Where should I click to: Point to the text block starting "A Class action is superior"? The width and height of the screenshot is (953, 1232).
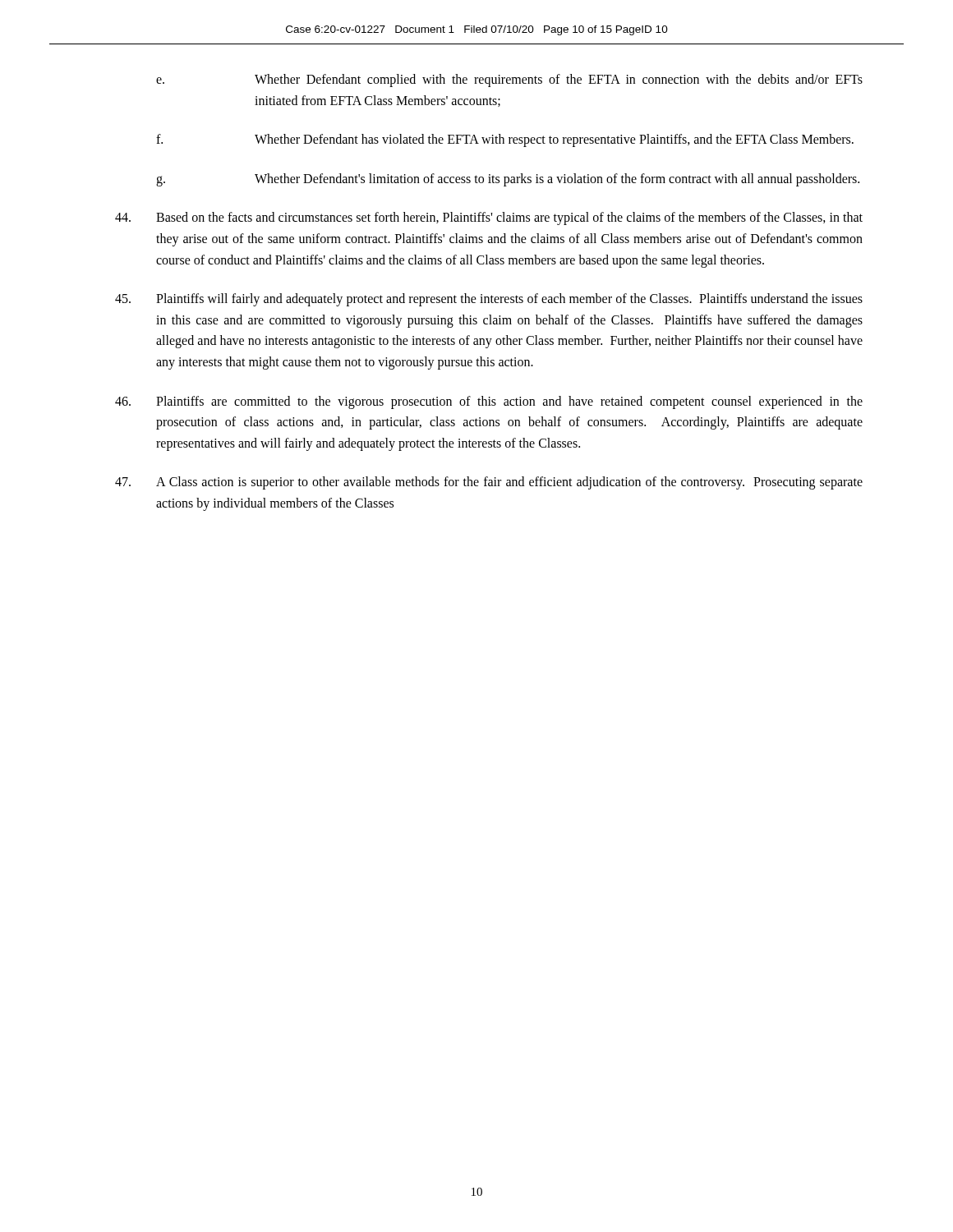476,493
